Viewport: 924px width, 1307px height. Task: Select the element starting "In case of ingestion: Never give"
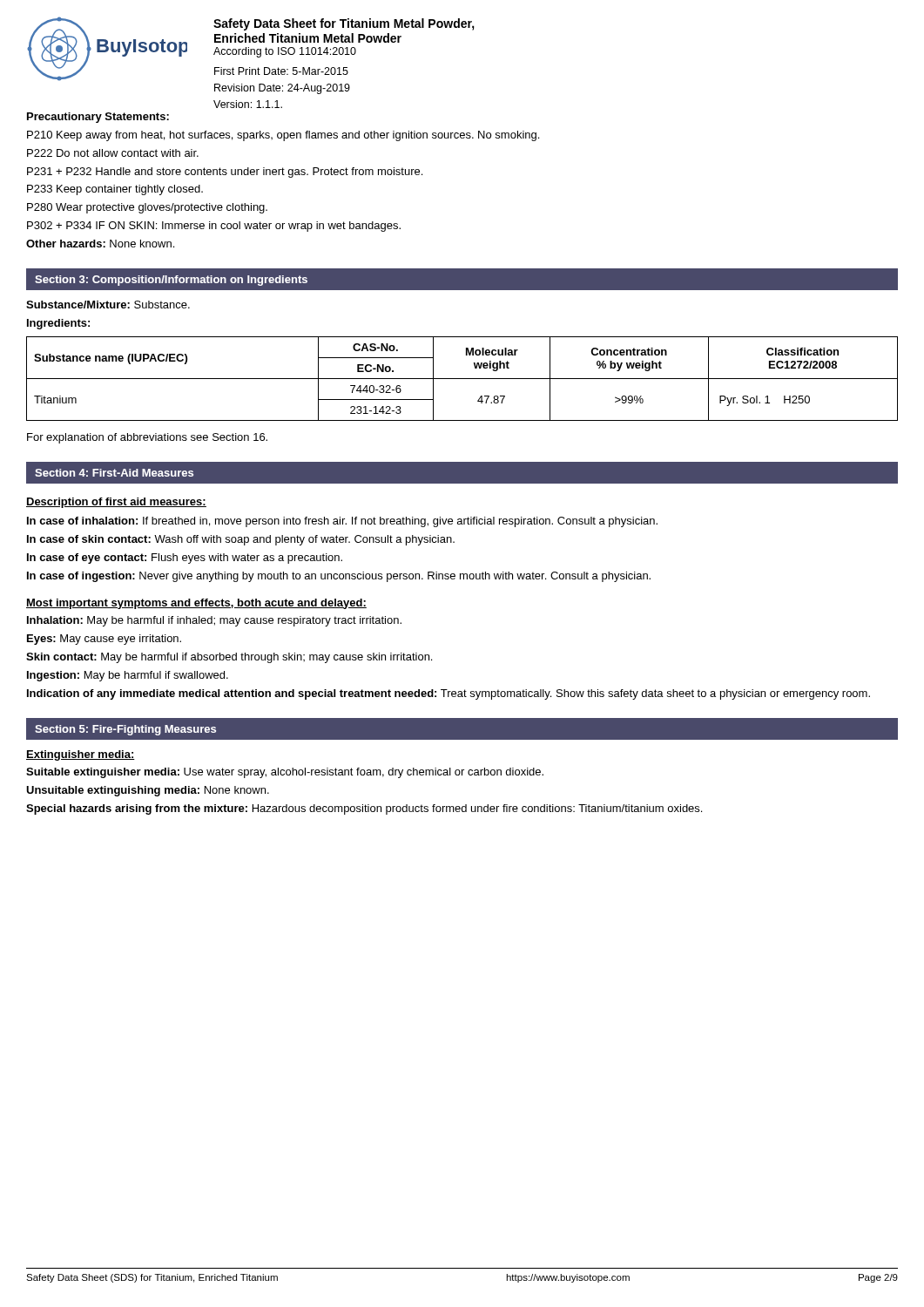coord(462,576)
